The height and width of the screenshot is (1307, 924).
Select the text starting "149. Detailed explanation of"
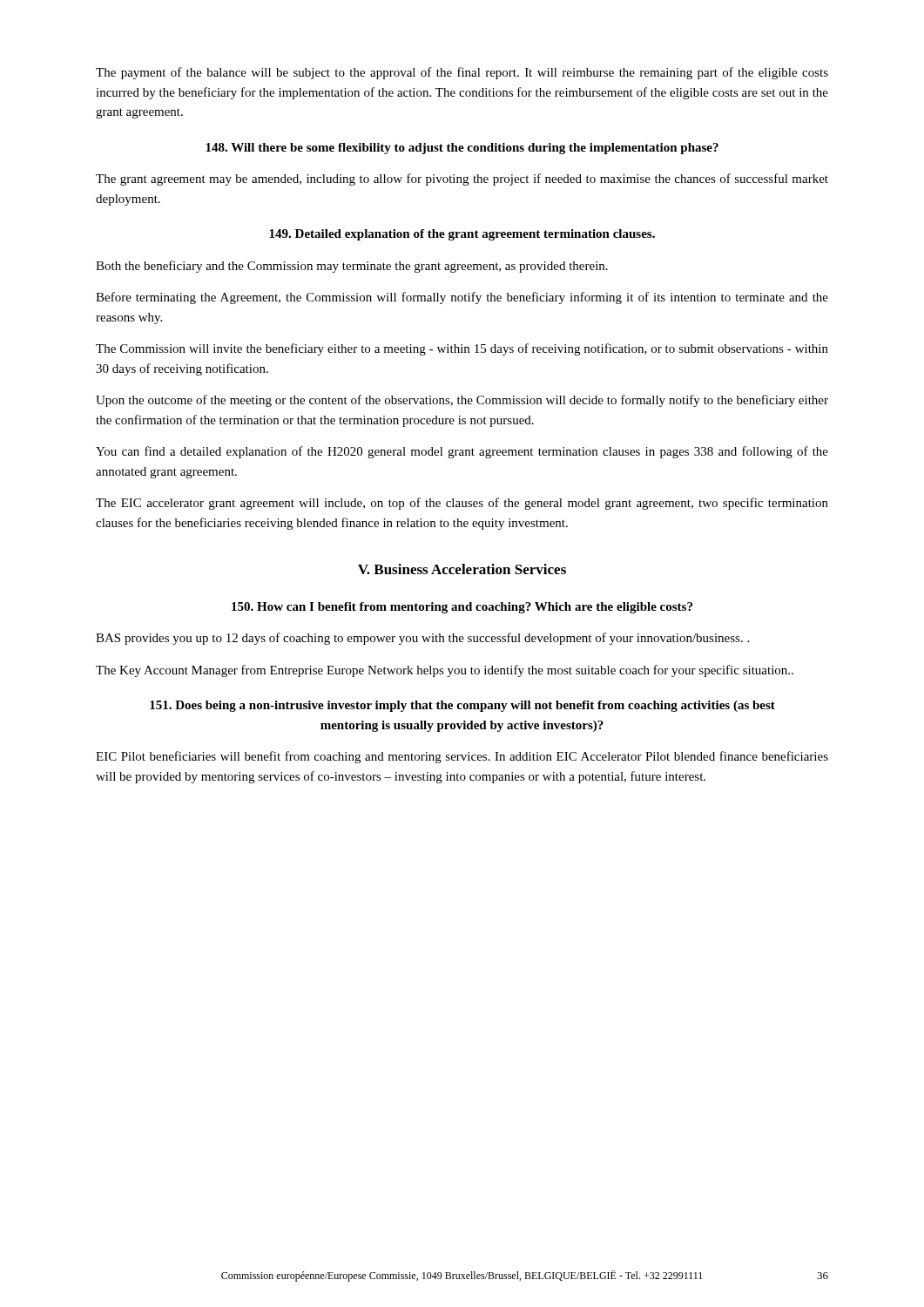tap(462, 233)
